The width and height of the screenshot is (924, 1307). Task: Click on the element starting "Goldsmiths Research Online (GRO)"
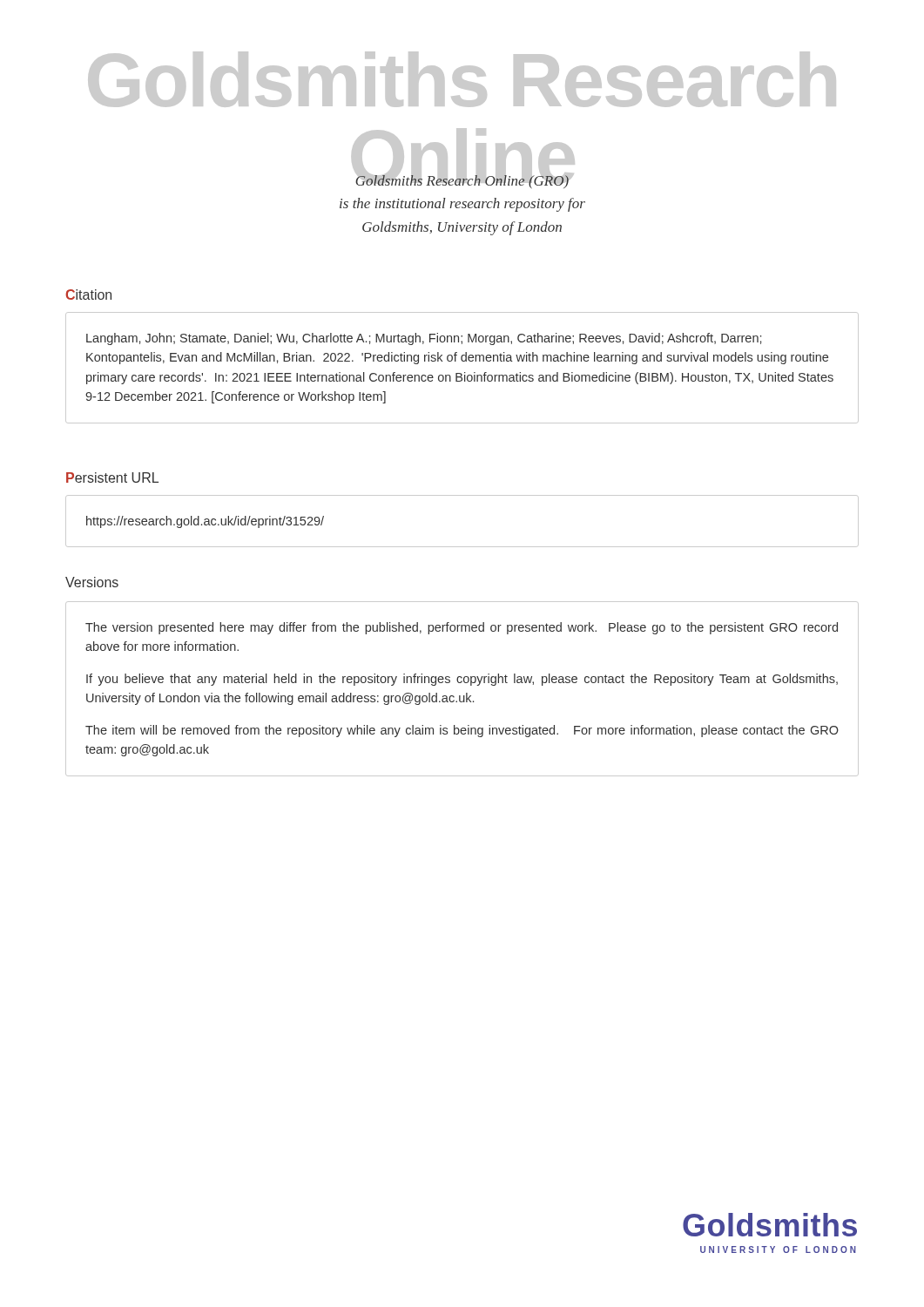click(462, 204)
